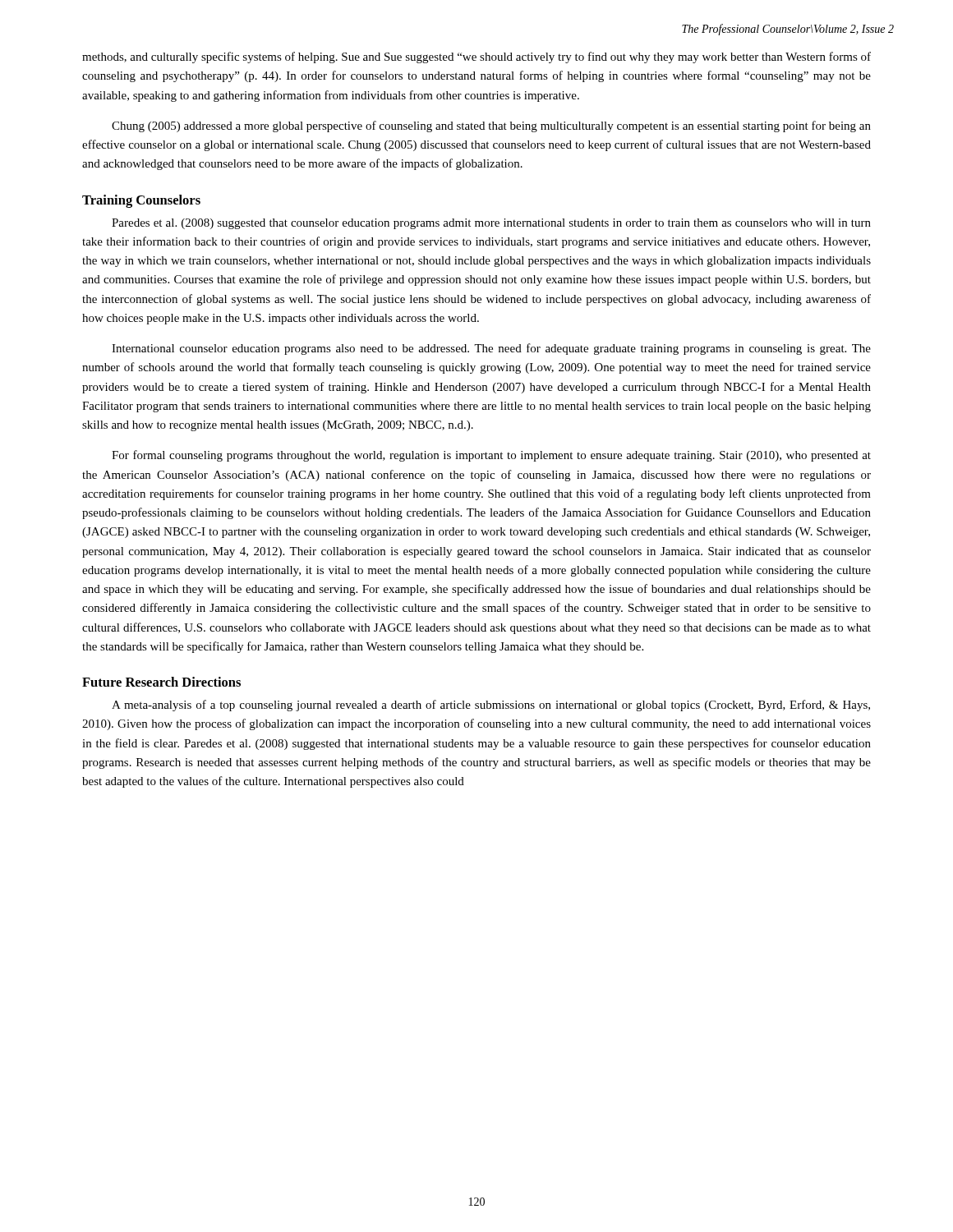953x1232 pixels.
Task: Locate the text block containing "Chung (2005) addressed a"
Action: (x=476, y=145)
